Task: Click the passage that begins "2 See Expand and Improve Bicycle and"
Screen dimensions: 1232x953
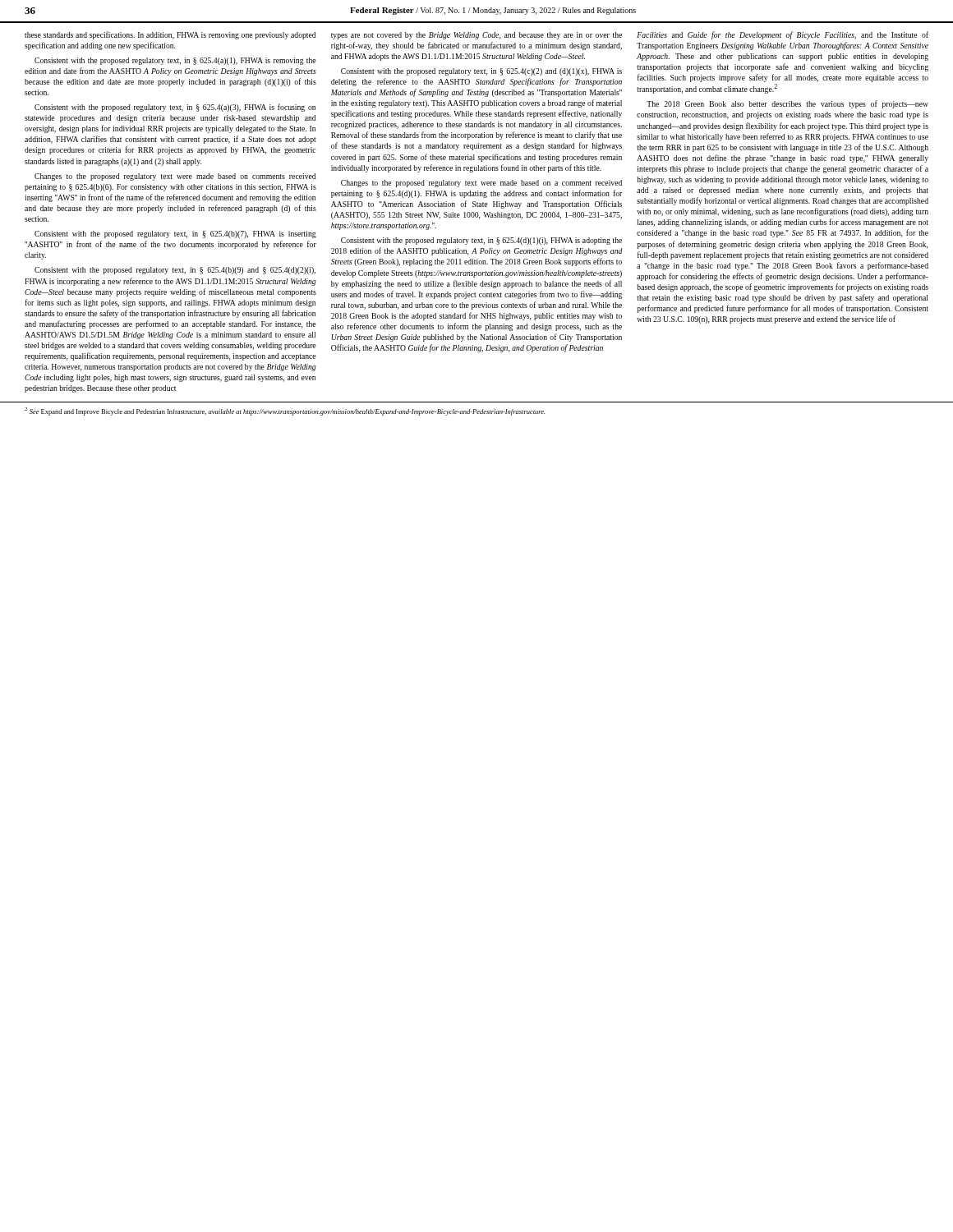Action: [x=285, y=410]
